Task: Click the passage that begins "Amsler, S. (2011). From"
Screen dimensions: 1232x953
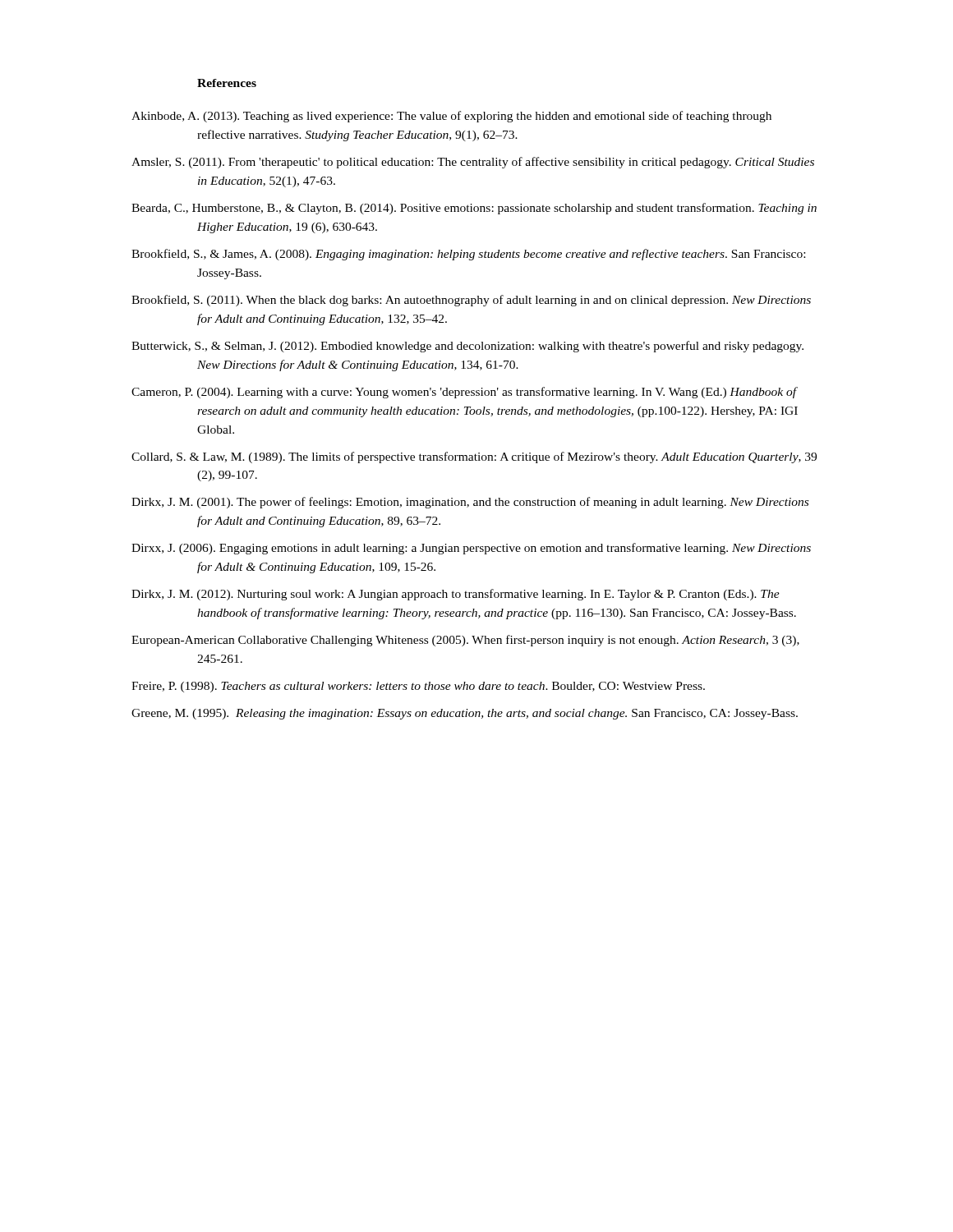Action: pos(473,171)
